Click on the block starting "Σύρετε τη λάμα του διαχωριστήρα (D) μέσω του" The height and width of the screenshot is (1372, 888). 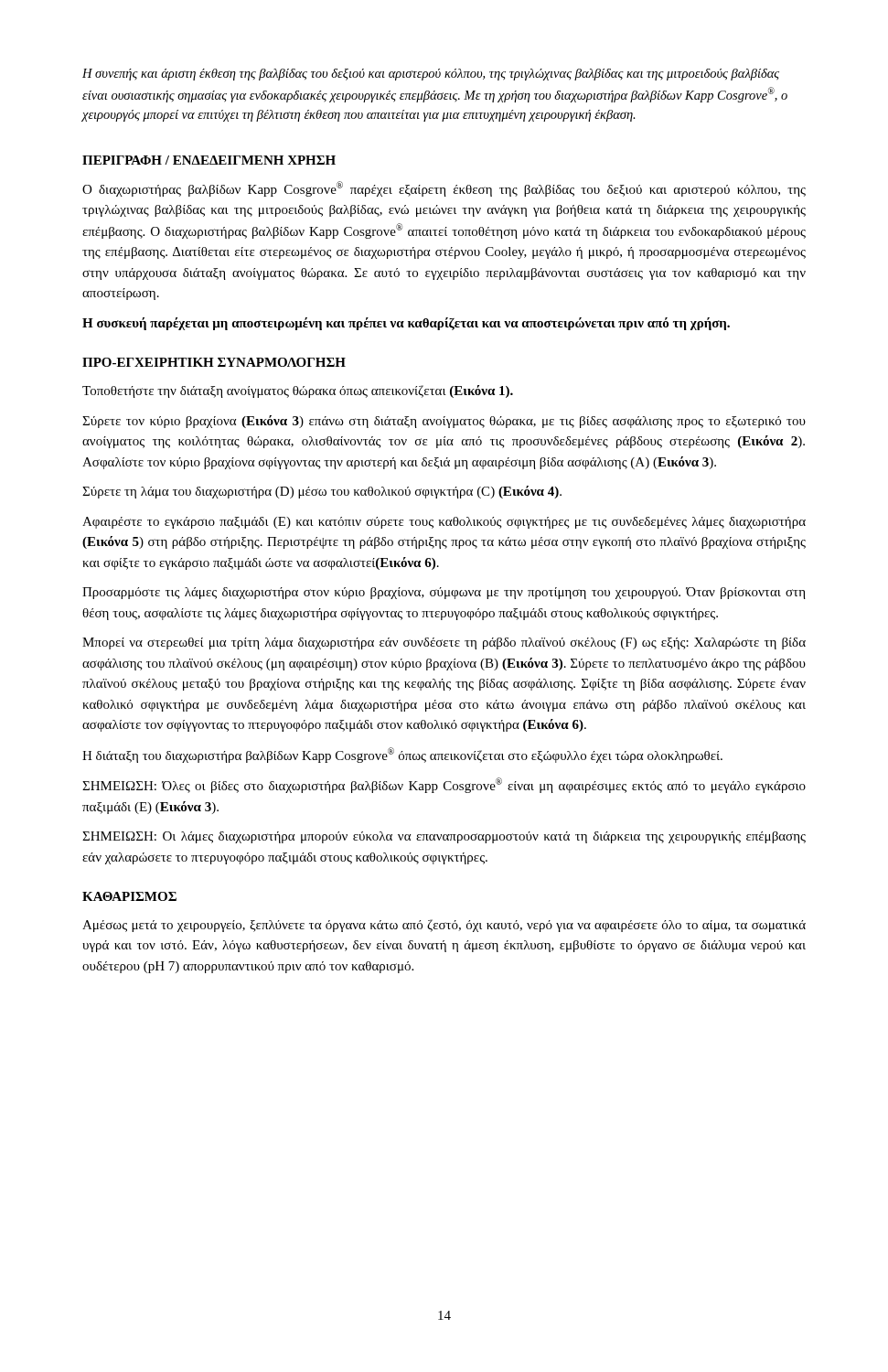coord(322,491)
